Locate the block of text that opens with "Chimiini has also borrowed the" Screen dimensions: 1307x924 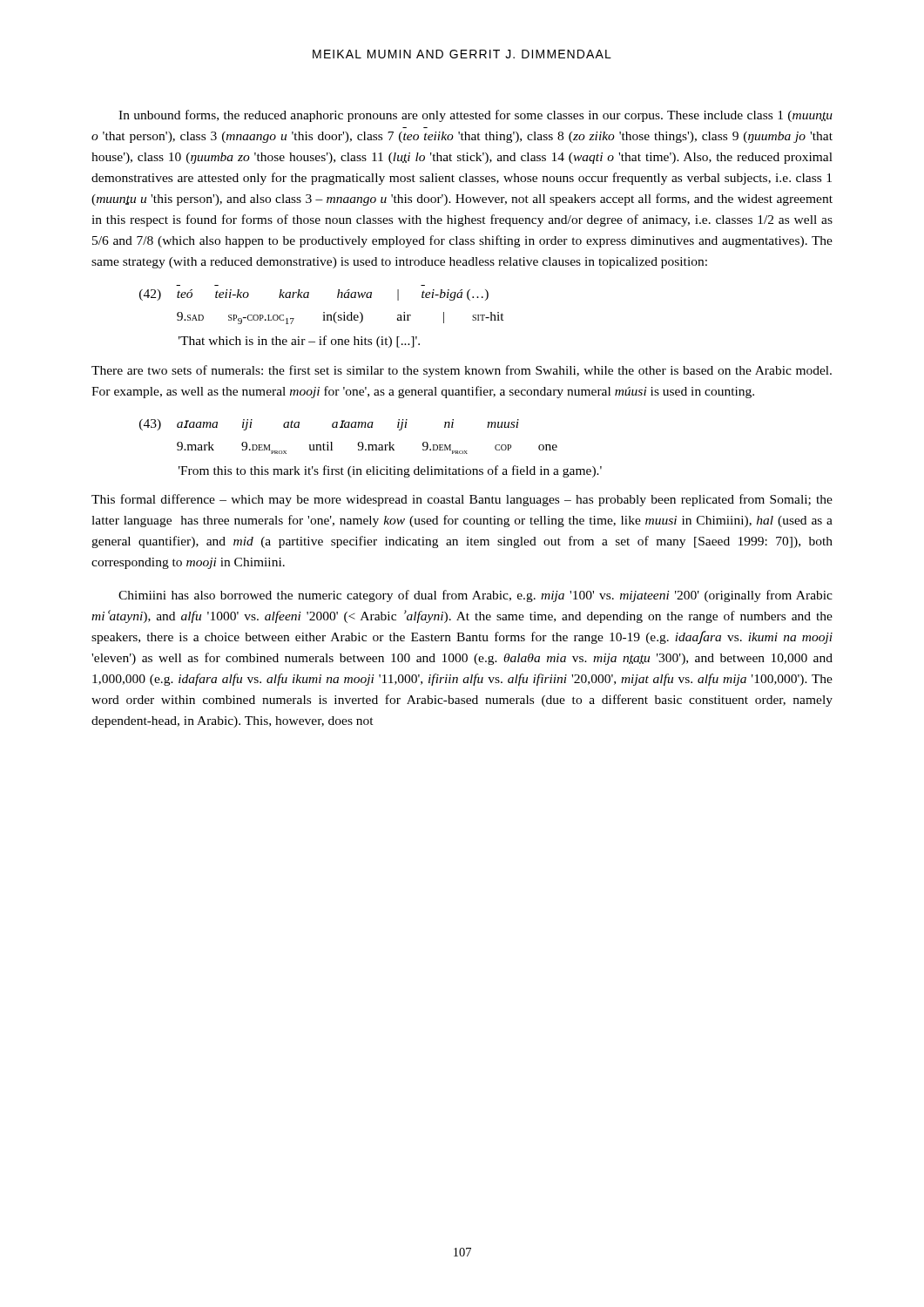[462, 658]
